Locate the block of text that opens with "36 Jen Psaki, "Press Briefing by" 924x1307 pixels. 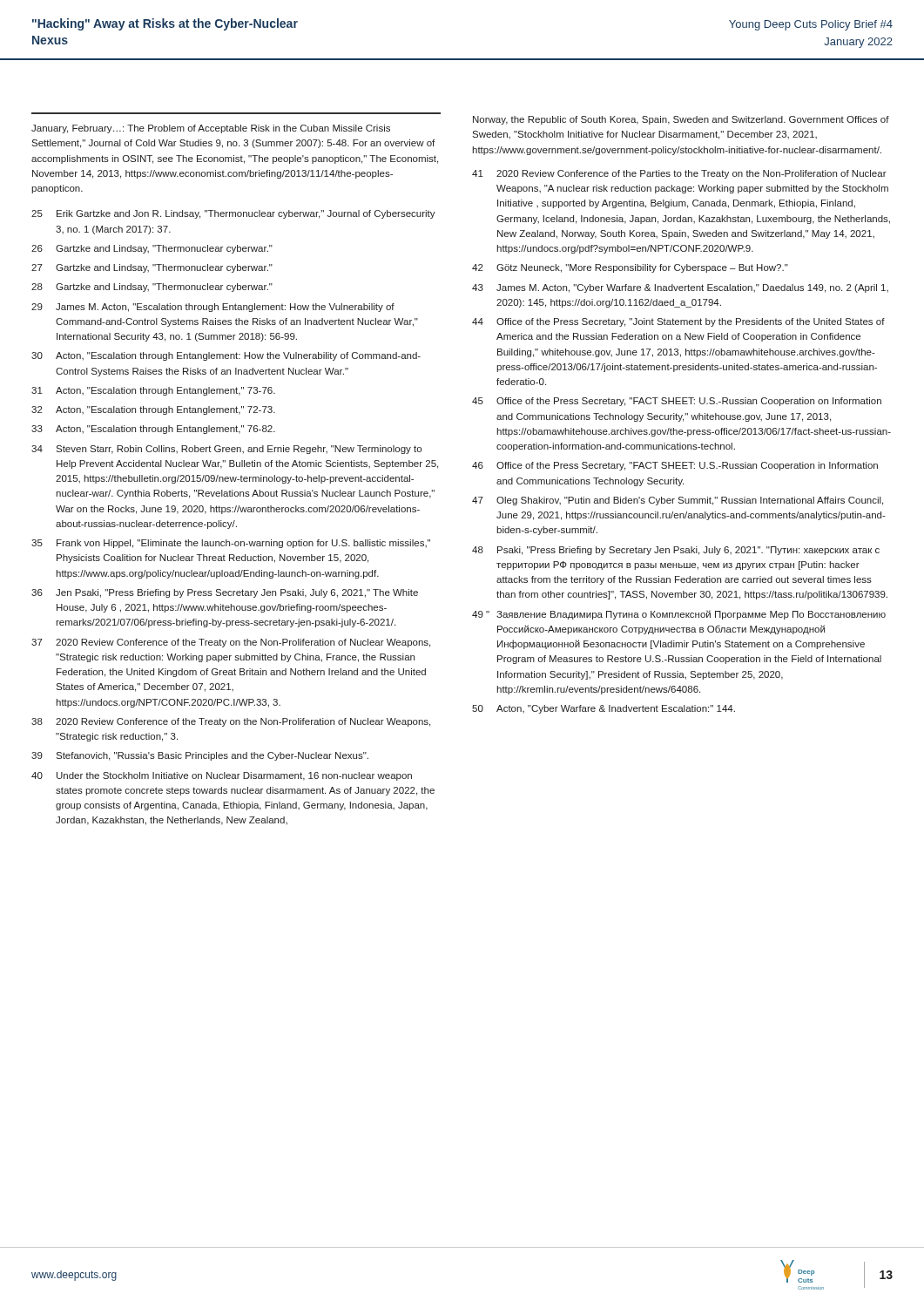[x=236, y=608]
